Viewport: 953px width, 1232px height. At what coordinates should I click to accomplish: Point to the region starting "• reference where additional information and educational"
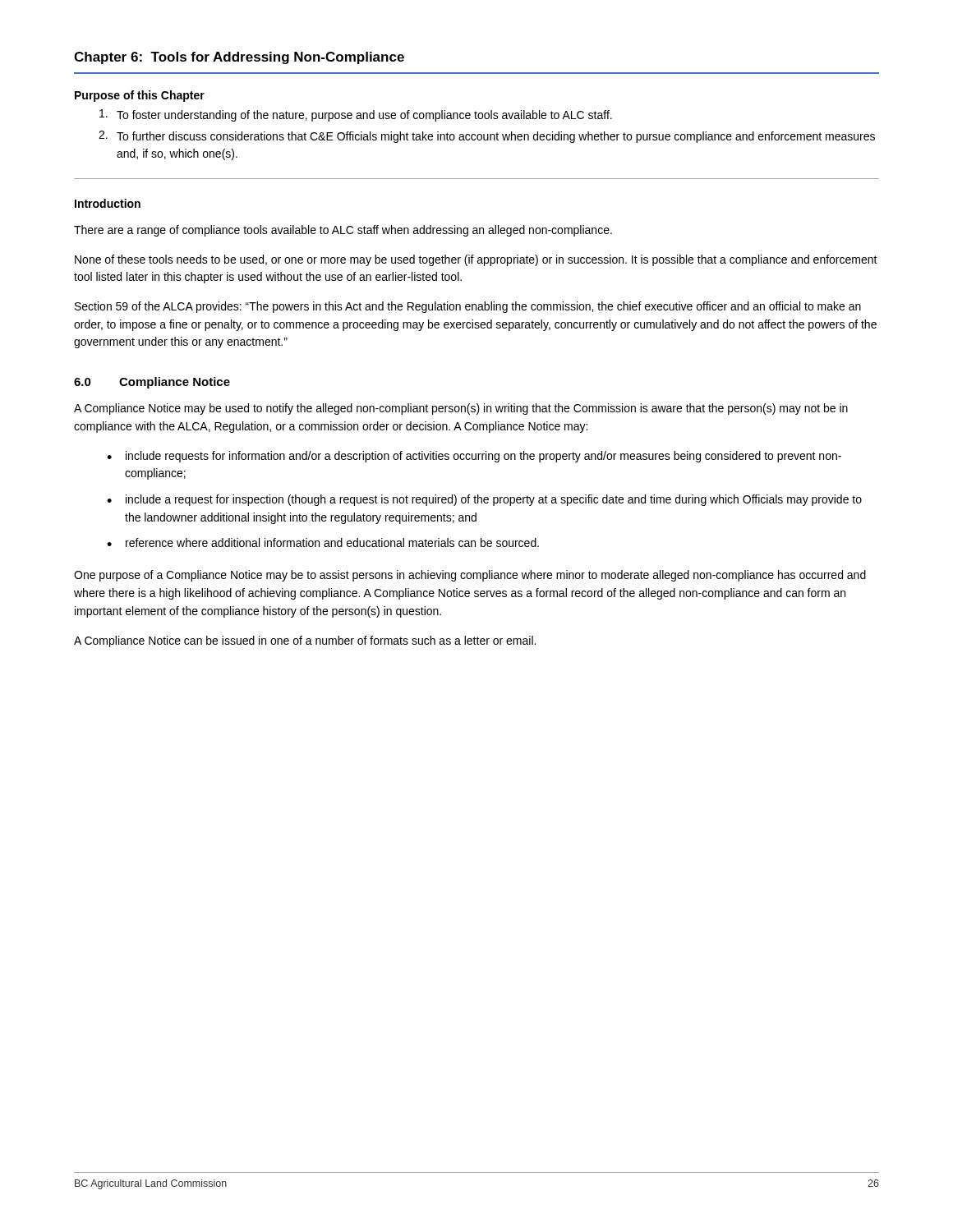pyautogui.click(x=476, y=545)
